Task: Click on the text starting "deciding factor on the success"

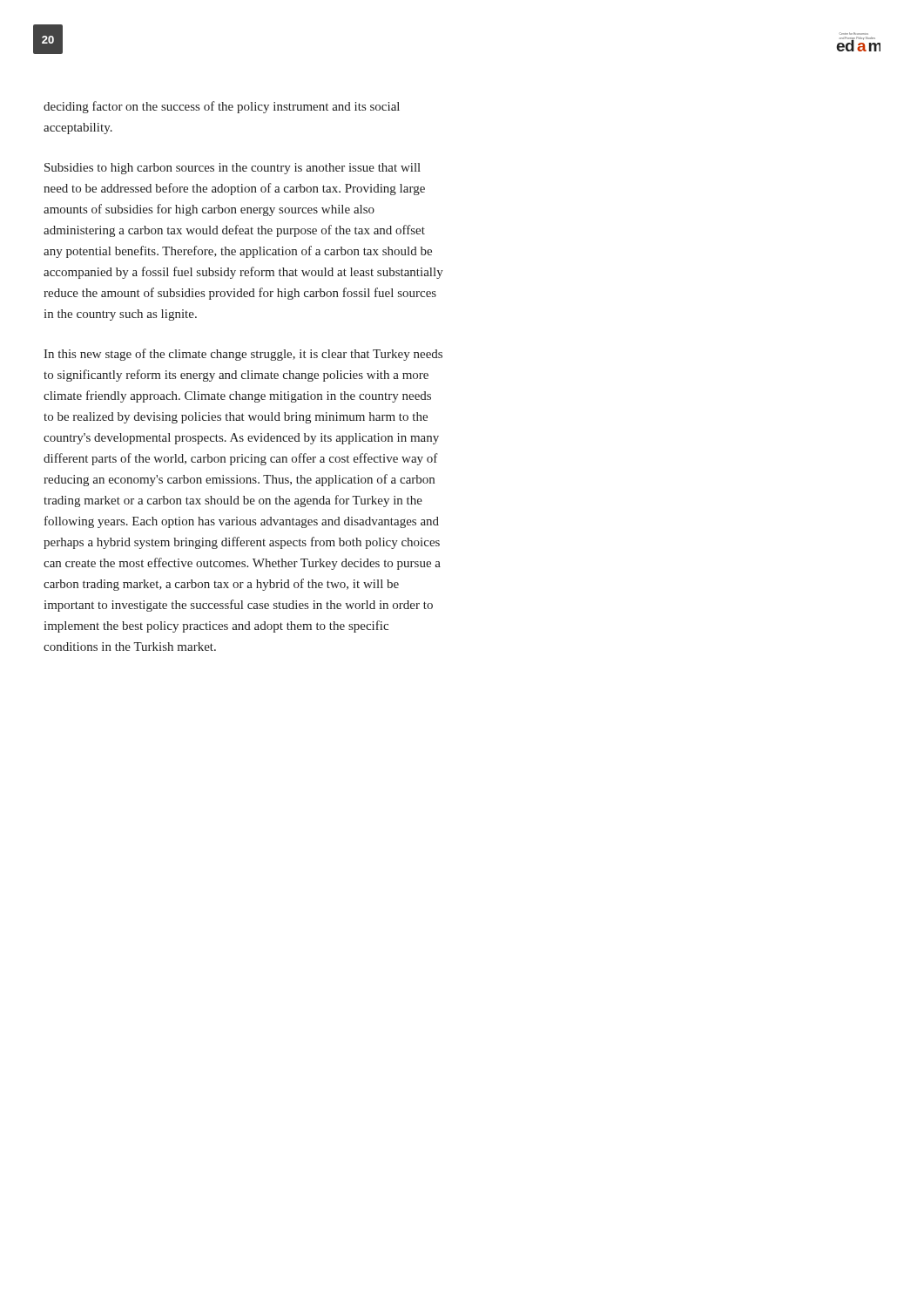Action: pos(222,117)
